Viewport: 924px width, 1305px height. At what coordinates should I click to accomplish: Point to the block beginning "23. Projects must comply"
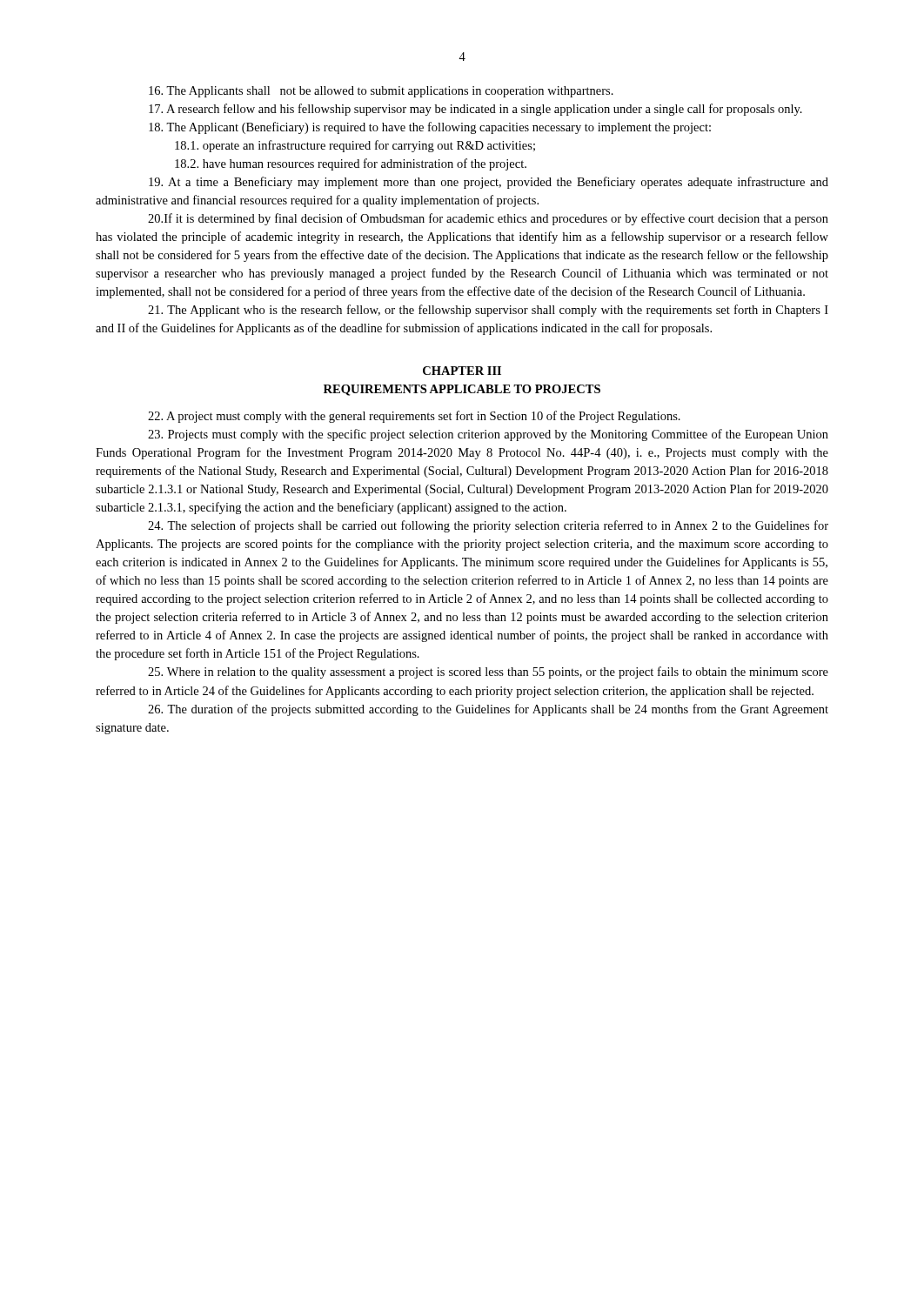coord(462,471)
